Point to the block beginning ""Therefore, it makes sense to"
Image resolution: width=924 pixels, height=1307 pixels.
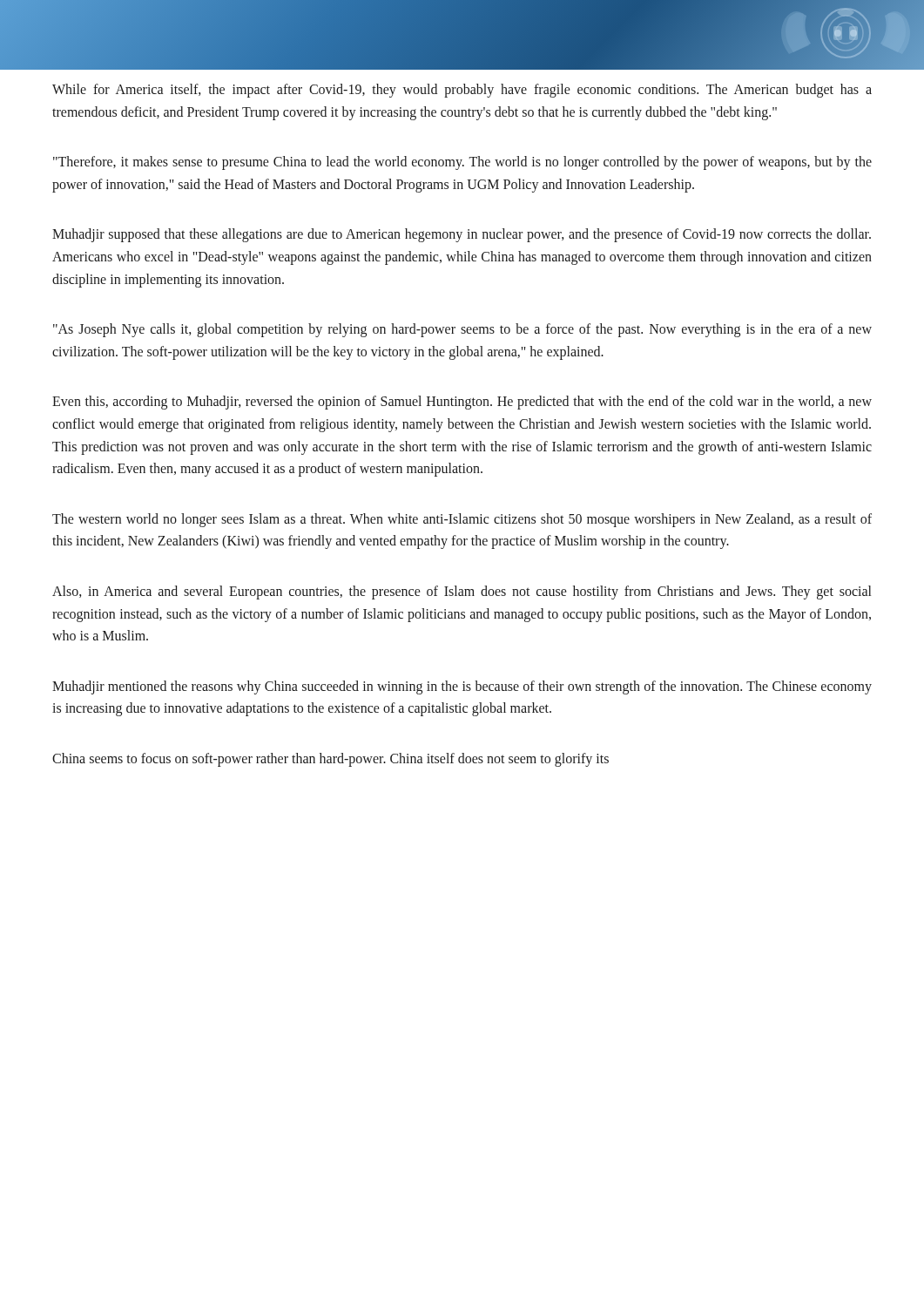[462, 173]
